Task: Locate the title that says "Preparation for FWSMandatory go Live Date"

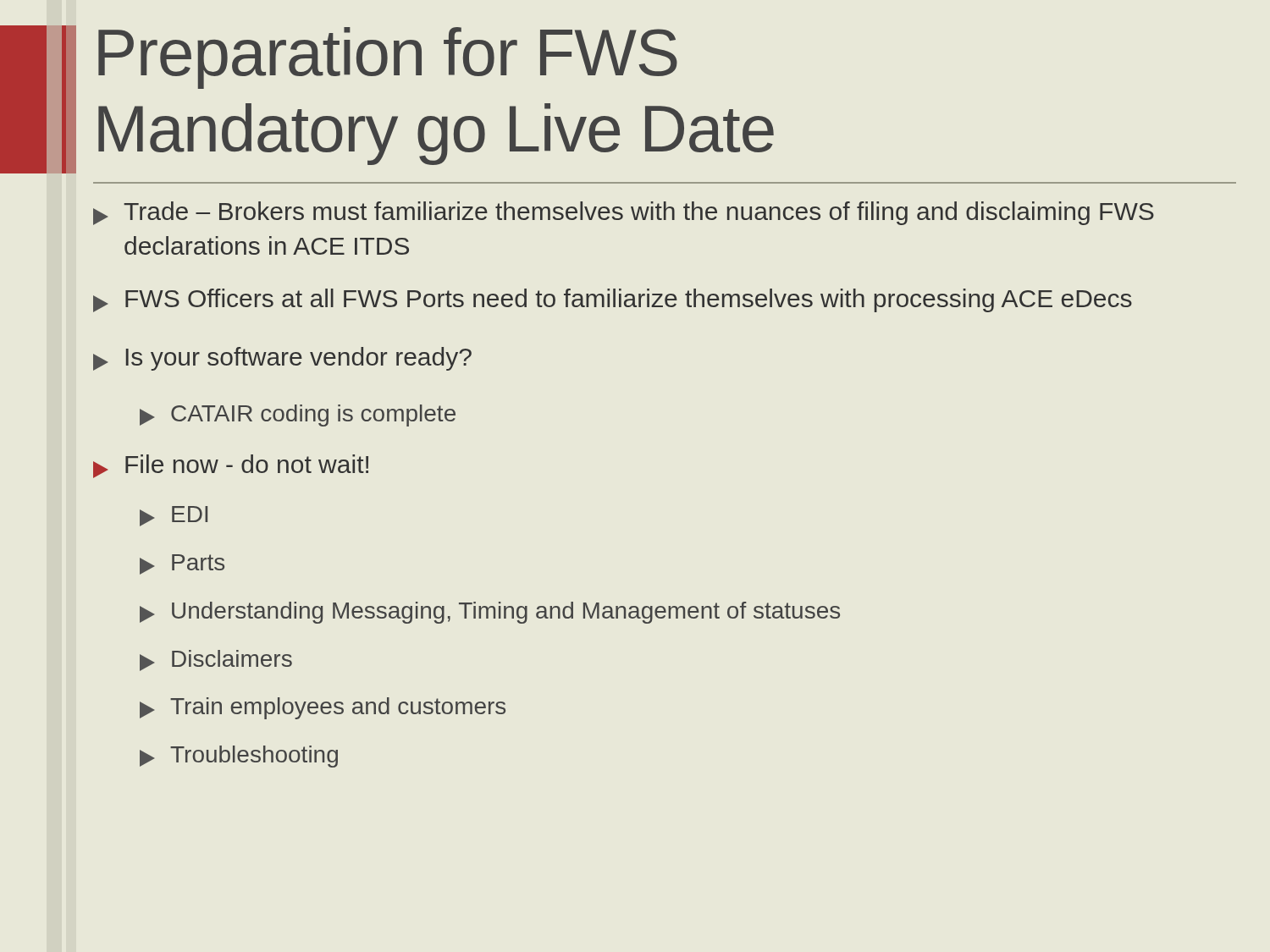Action: 669,91
